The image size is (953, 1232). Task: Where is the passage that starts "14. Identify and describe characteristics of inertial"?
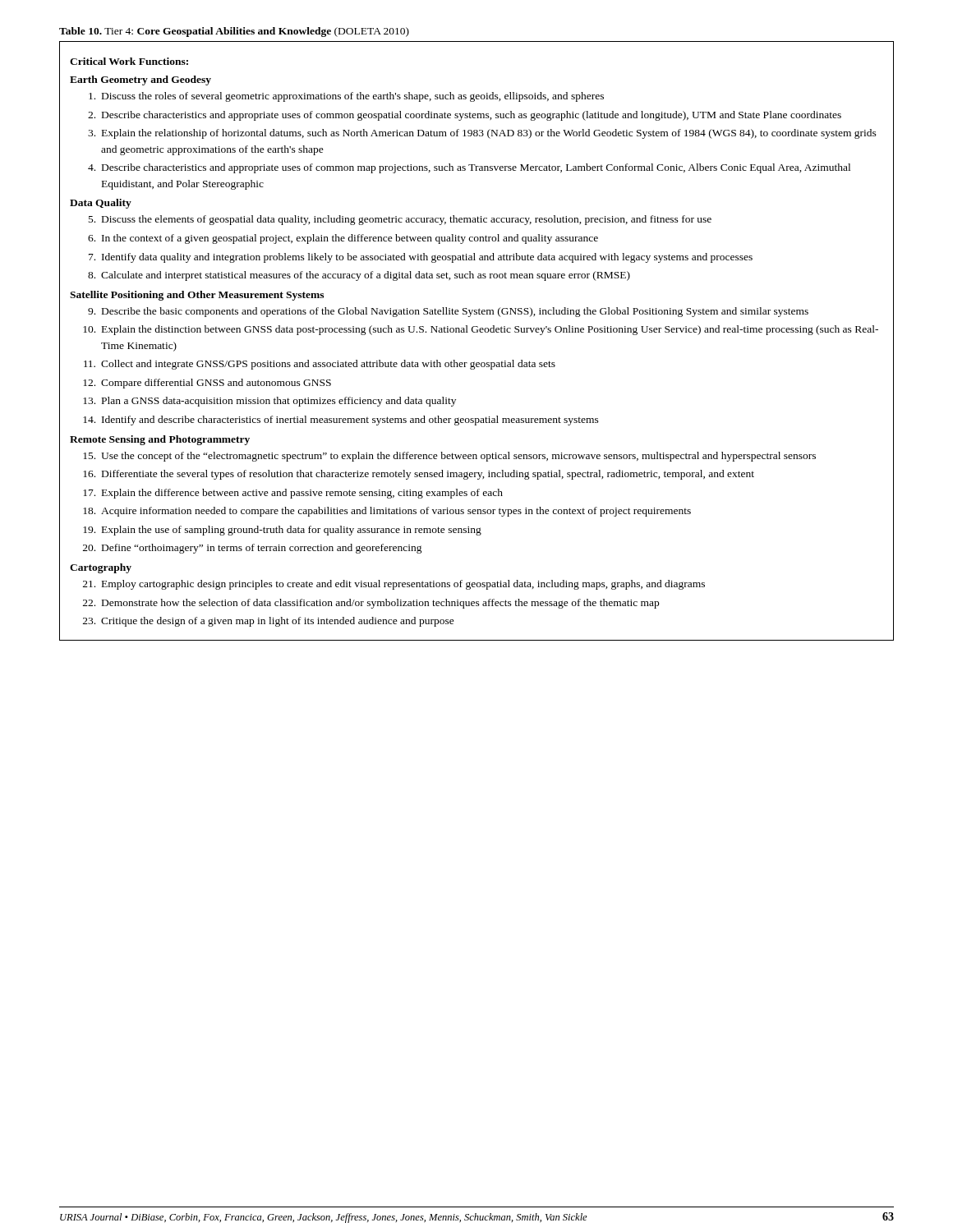[x=476, y=419]
